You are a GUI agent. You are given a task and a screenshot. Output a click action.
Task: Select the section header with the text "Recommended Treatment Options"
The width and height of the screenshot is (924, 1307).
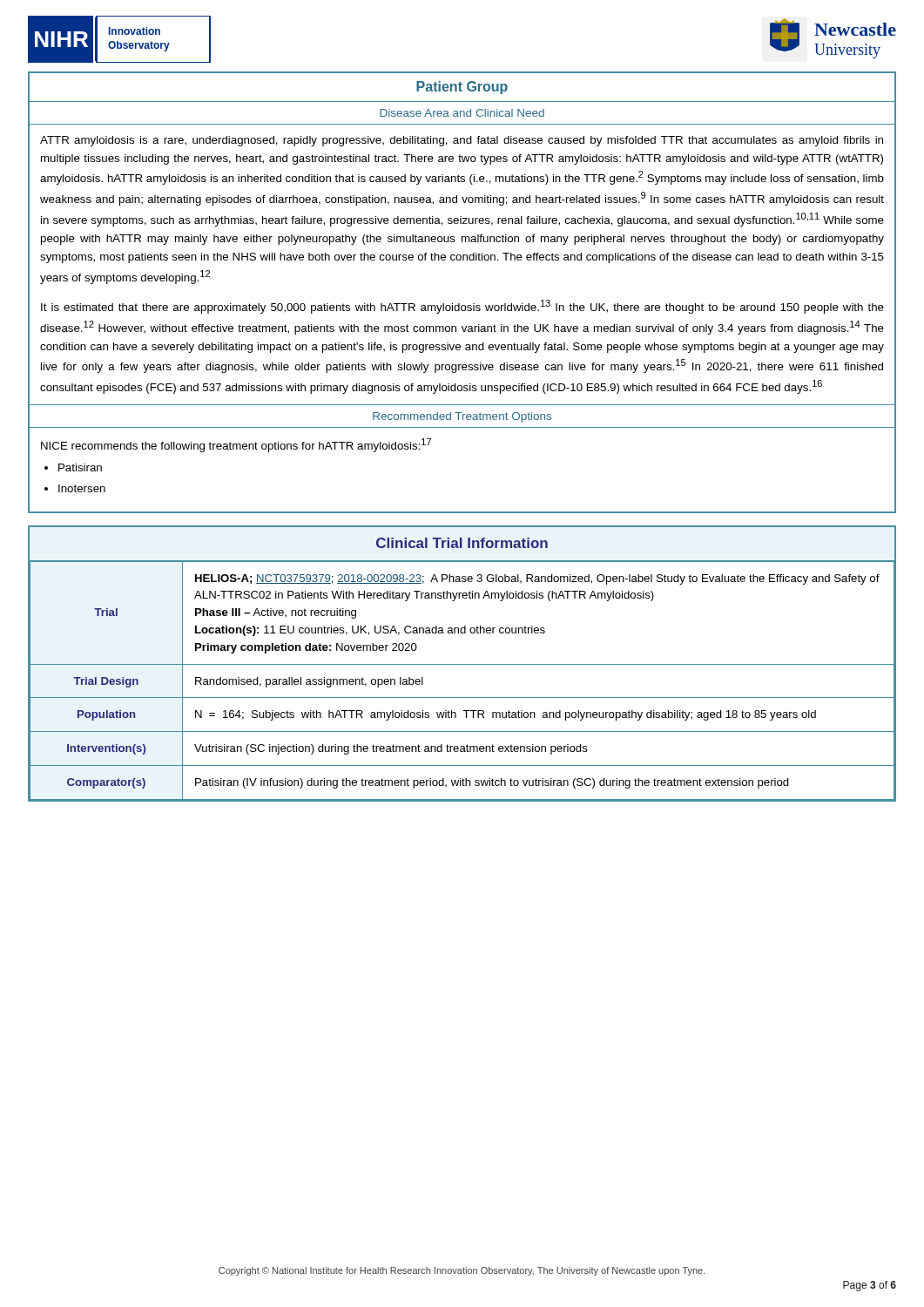[x=462, y=416]
